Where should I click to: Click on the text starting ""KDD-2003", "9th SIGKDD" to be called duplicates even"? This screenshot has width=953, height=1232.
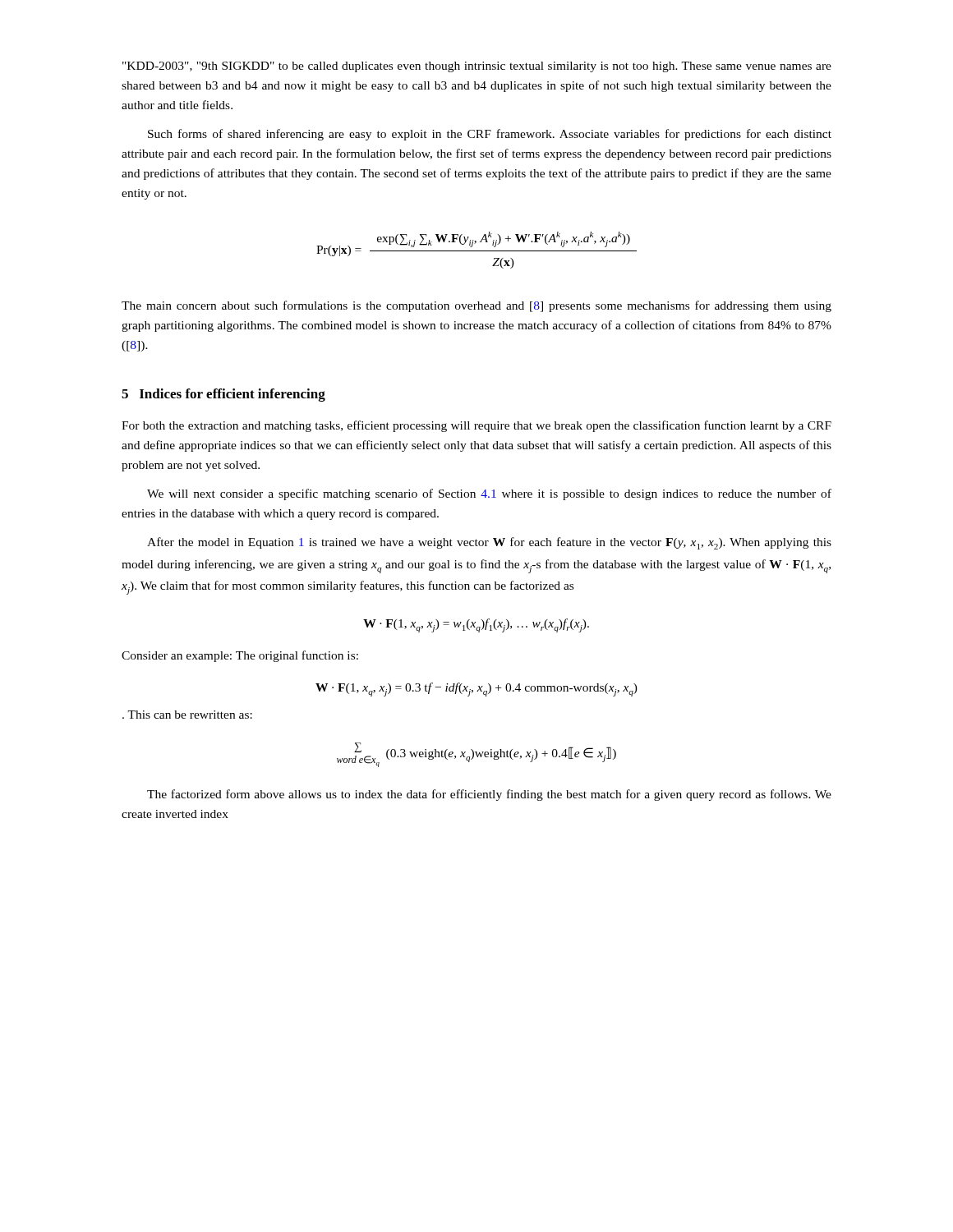(x=476, y=85)
